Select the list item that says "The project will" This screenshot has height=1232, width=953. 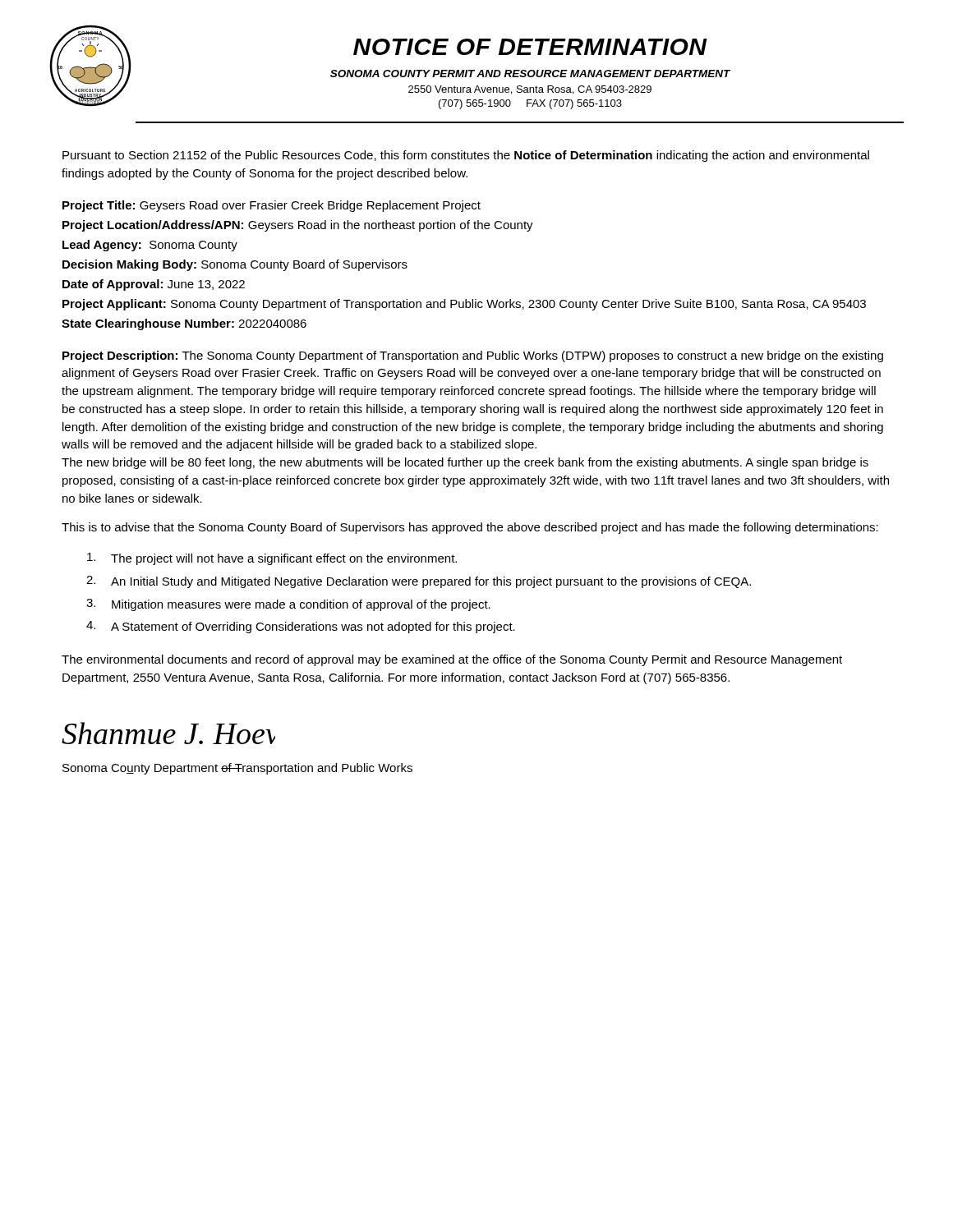tap(272, 559)
